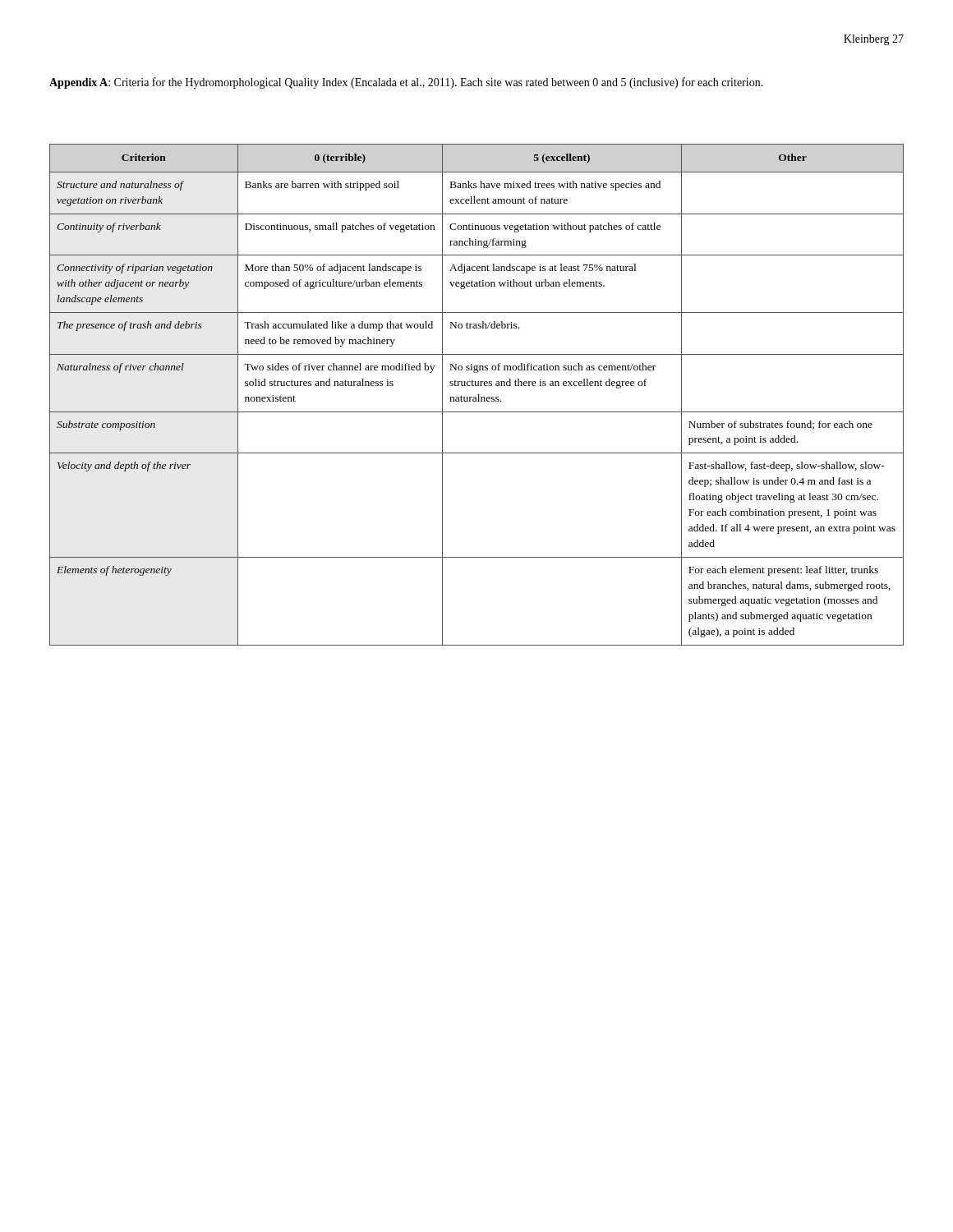Locate a table
This screenshot has height=1232, width=953.
pyautogui.click(x=476, y=395)
